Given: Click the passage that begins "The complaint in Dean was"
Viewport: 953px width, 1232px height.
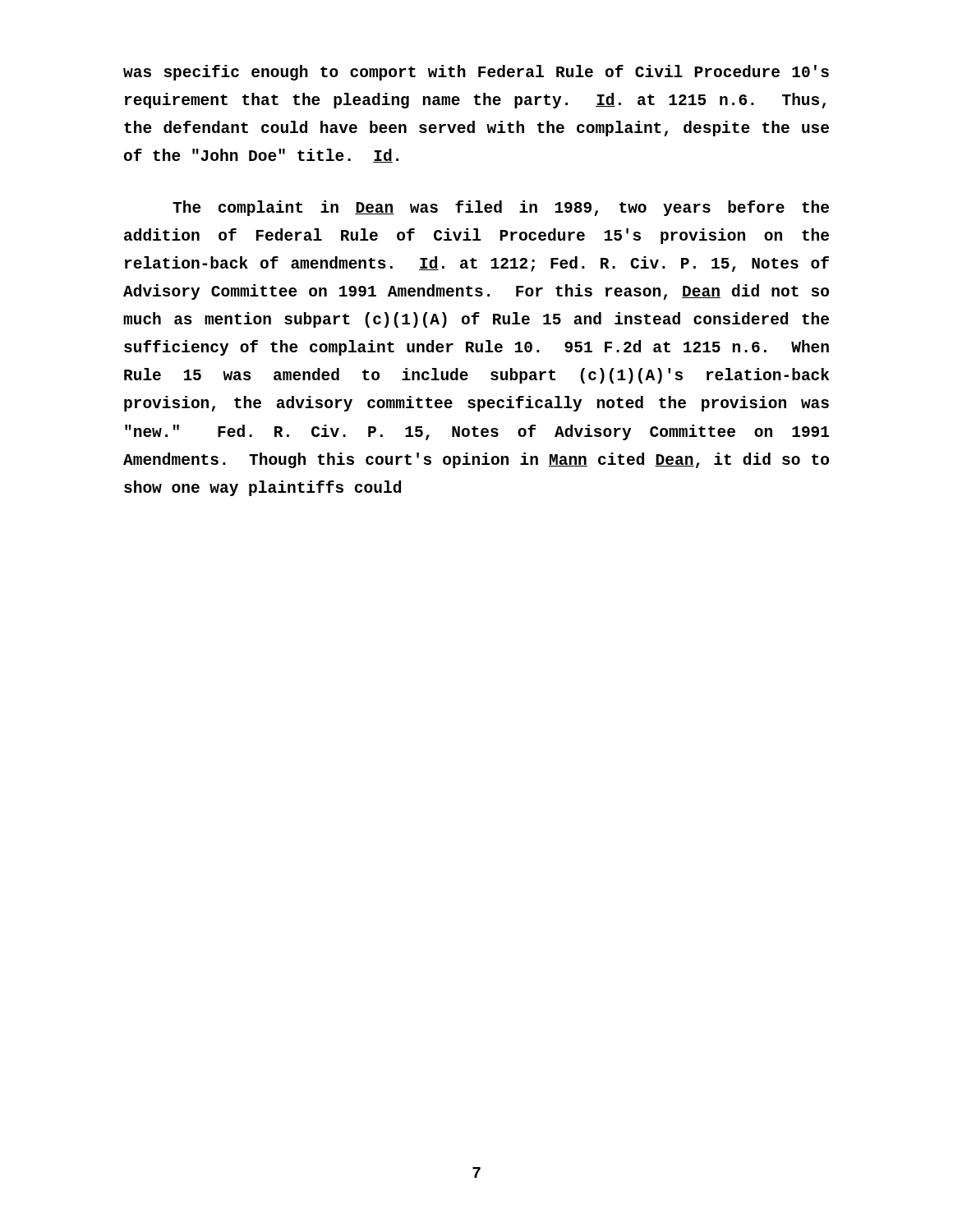Looking at the screenshot, I should [x=476, y=348].
